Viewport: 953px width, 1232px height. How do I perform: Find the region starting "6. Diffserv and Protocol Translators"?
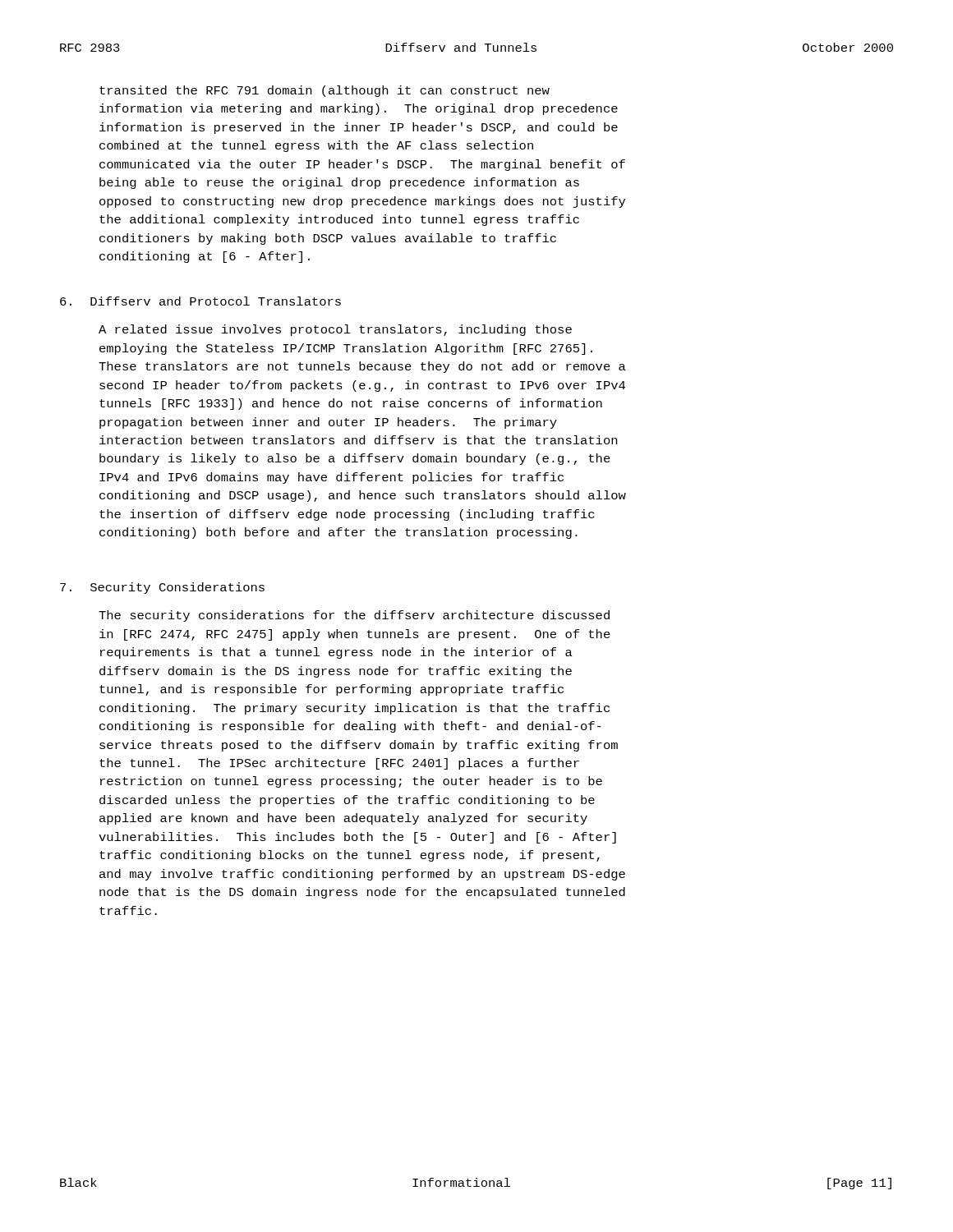coord(201,302)
